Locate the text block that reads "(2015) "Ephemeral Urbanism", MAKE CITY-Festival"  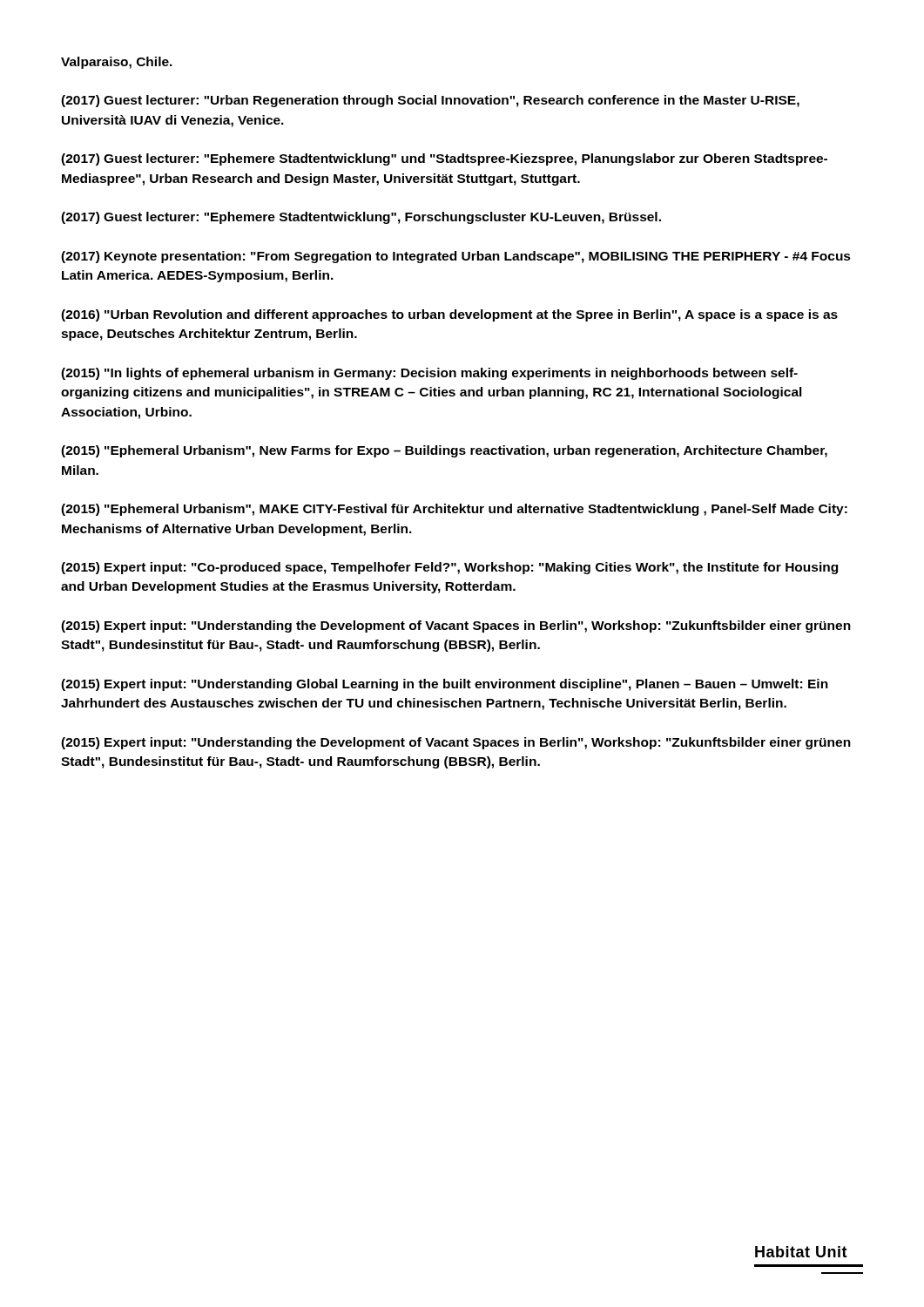455,518
